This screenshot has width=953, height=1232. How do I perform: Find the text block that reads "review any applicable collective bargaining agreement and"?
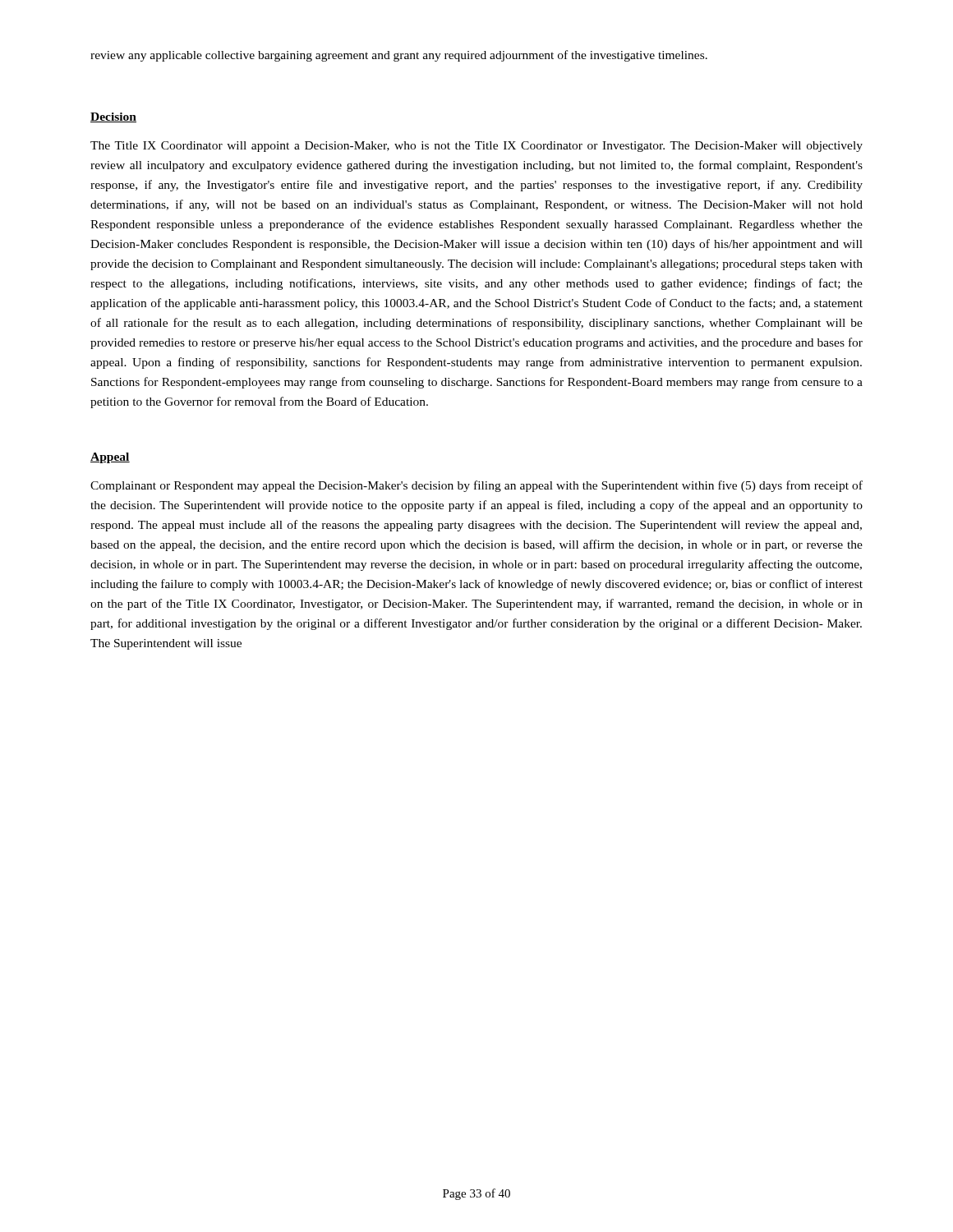pyautogui.click(x=476, y=55)
